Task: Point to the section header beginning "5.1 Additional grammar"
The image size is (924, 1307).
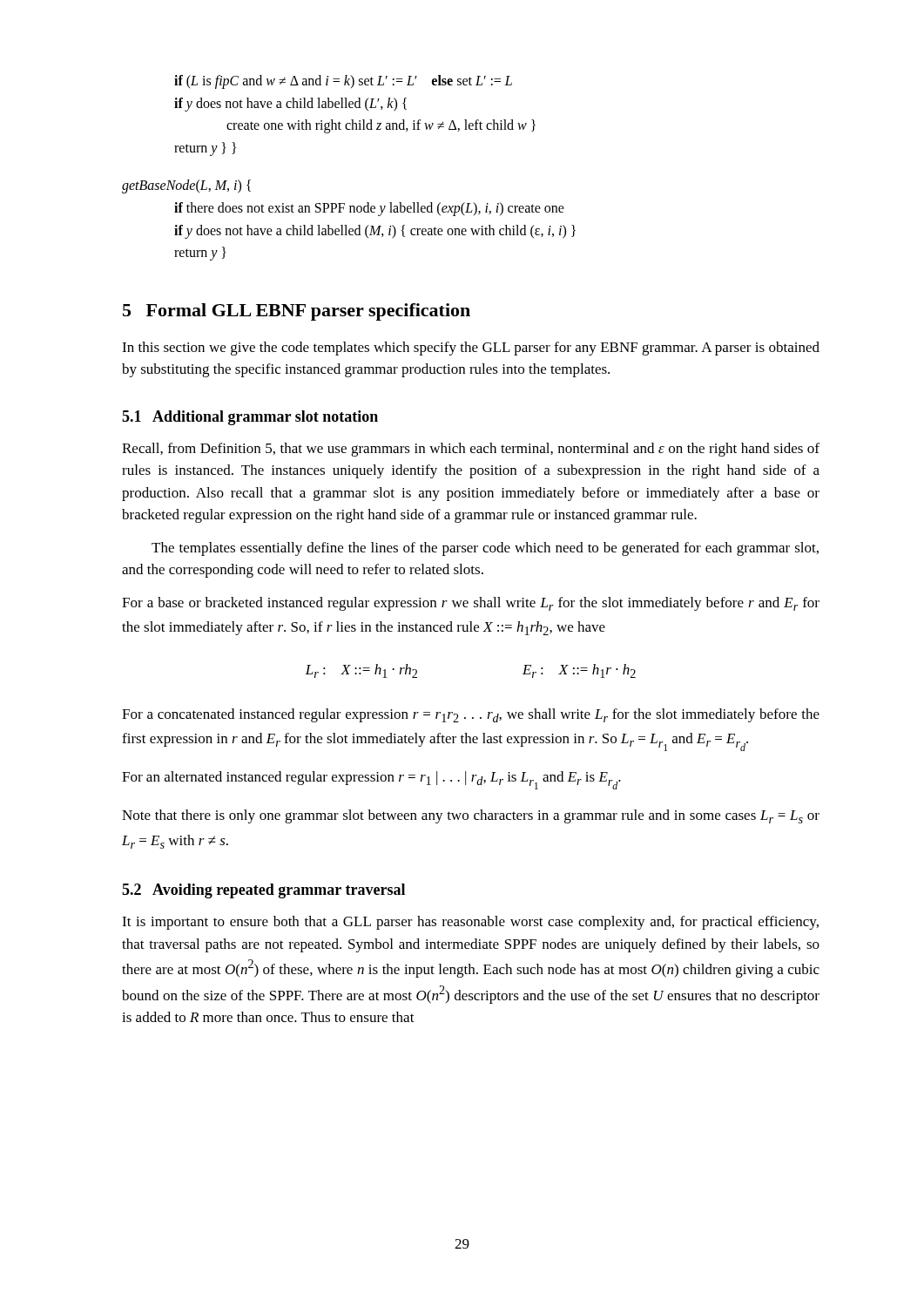Action: click(x=250, y=418)
